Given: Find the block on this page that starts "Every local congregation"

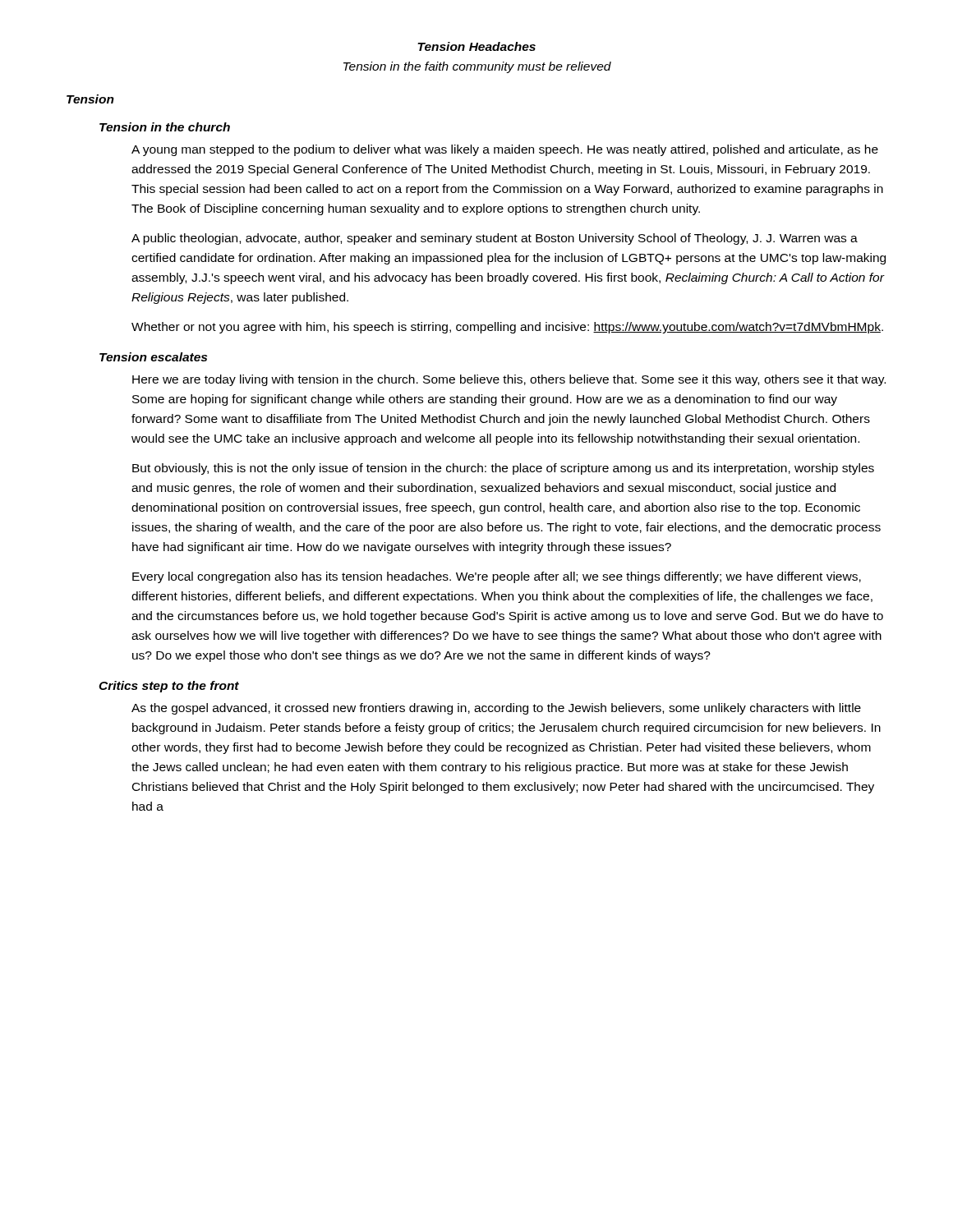Looking at the screenshot, I should coord(507,616).
